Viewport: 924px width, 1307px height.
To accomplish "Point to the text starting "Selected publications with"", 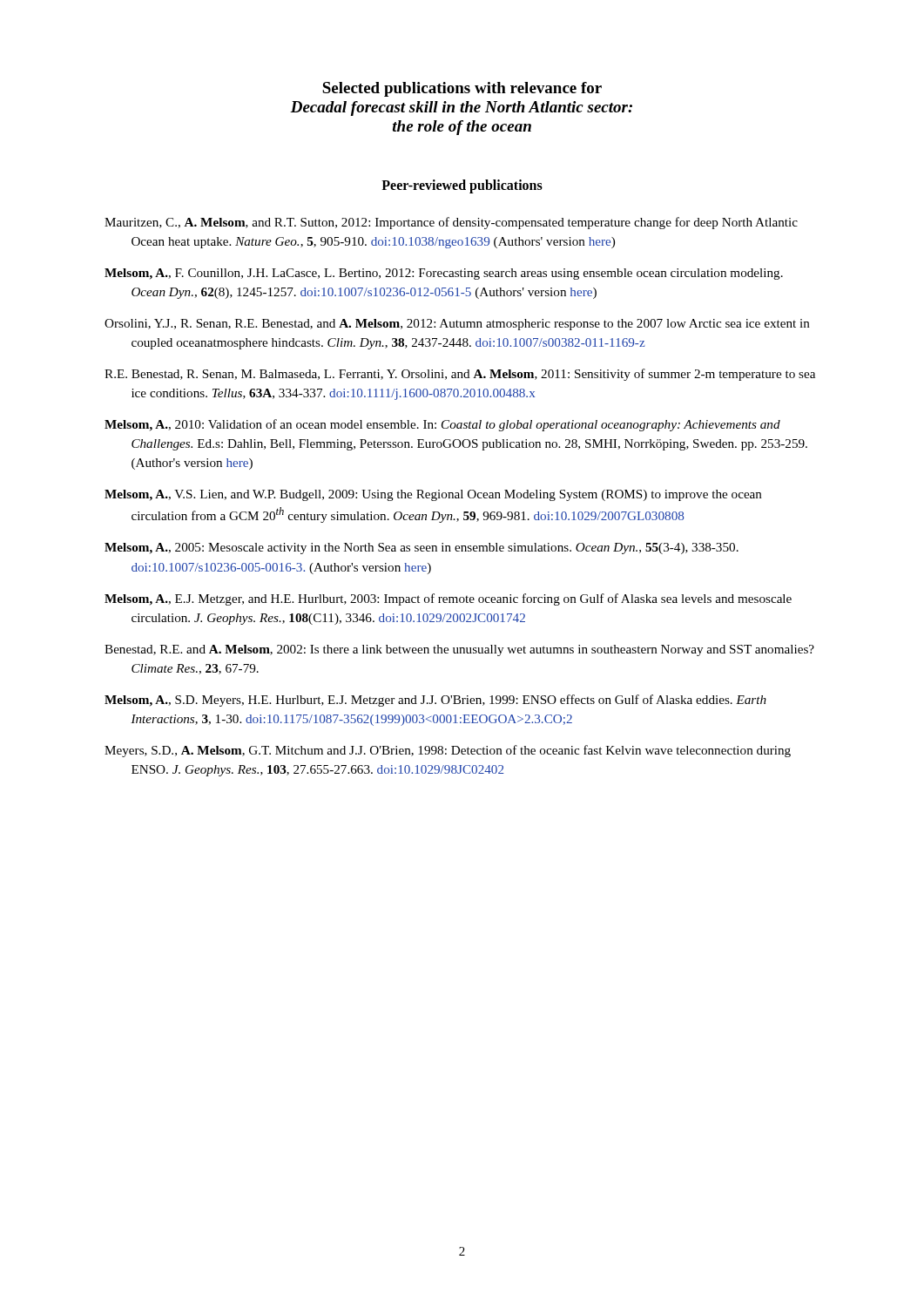I will pyautogui.click(x=462, y=107).
